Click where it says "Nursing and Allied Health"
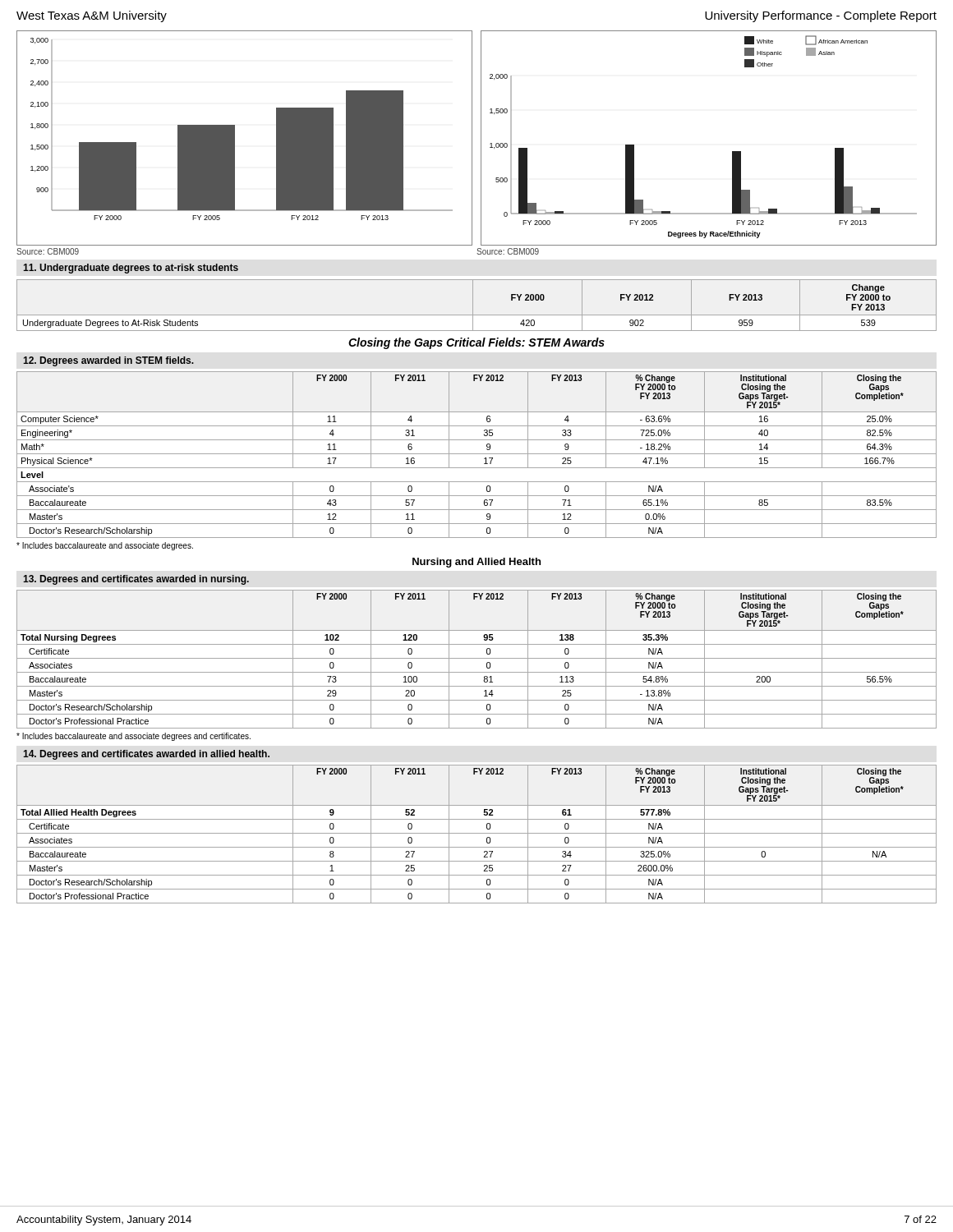This screenshot has width=953, height=1232. coord(476,561)
